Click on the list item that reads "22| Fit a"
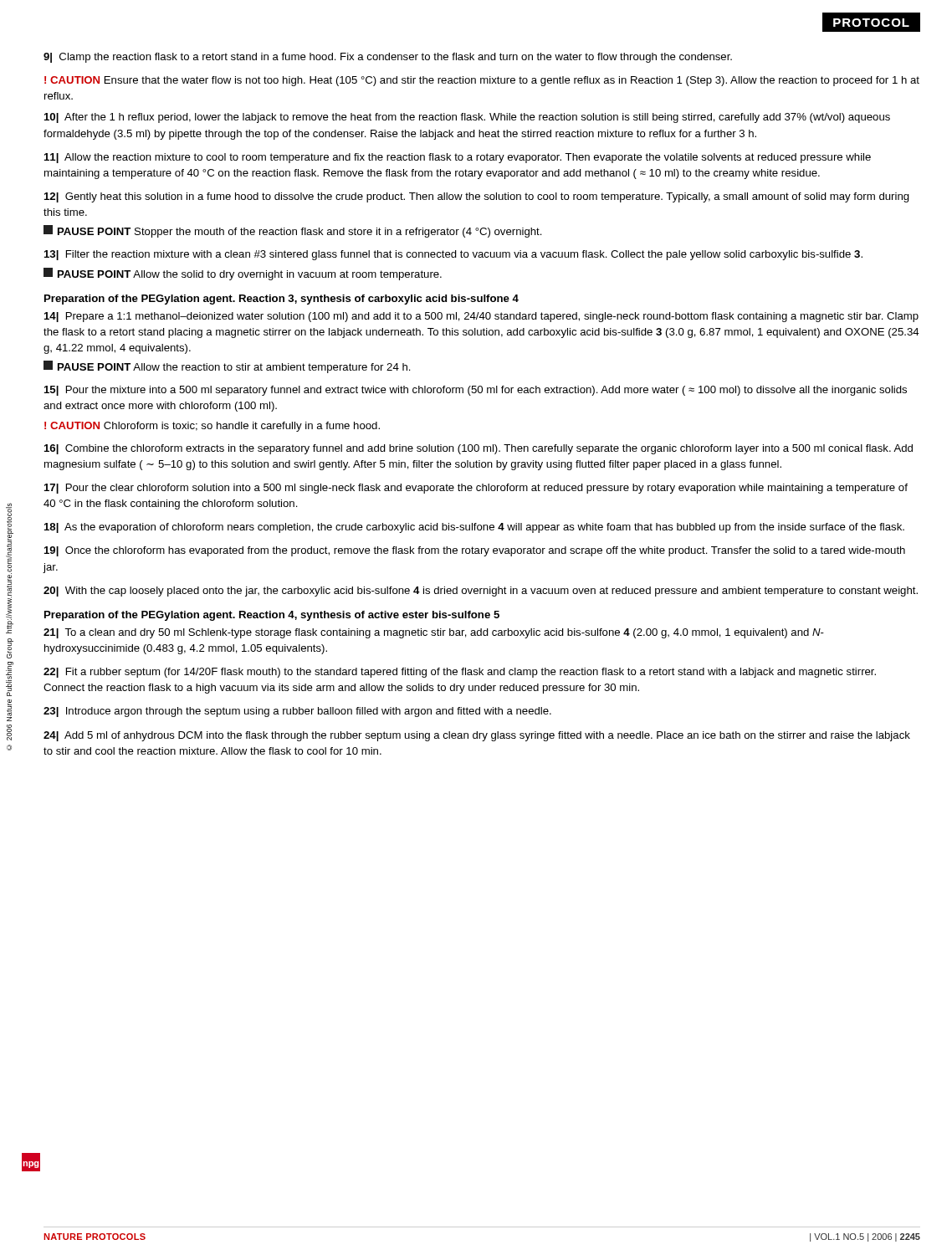952x1255 pixels. coord(460,680)
